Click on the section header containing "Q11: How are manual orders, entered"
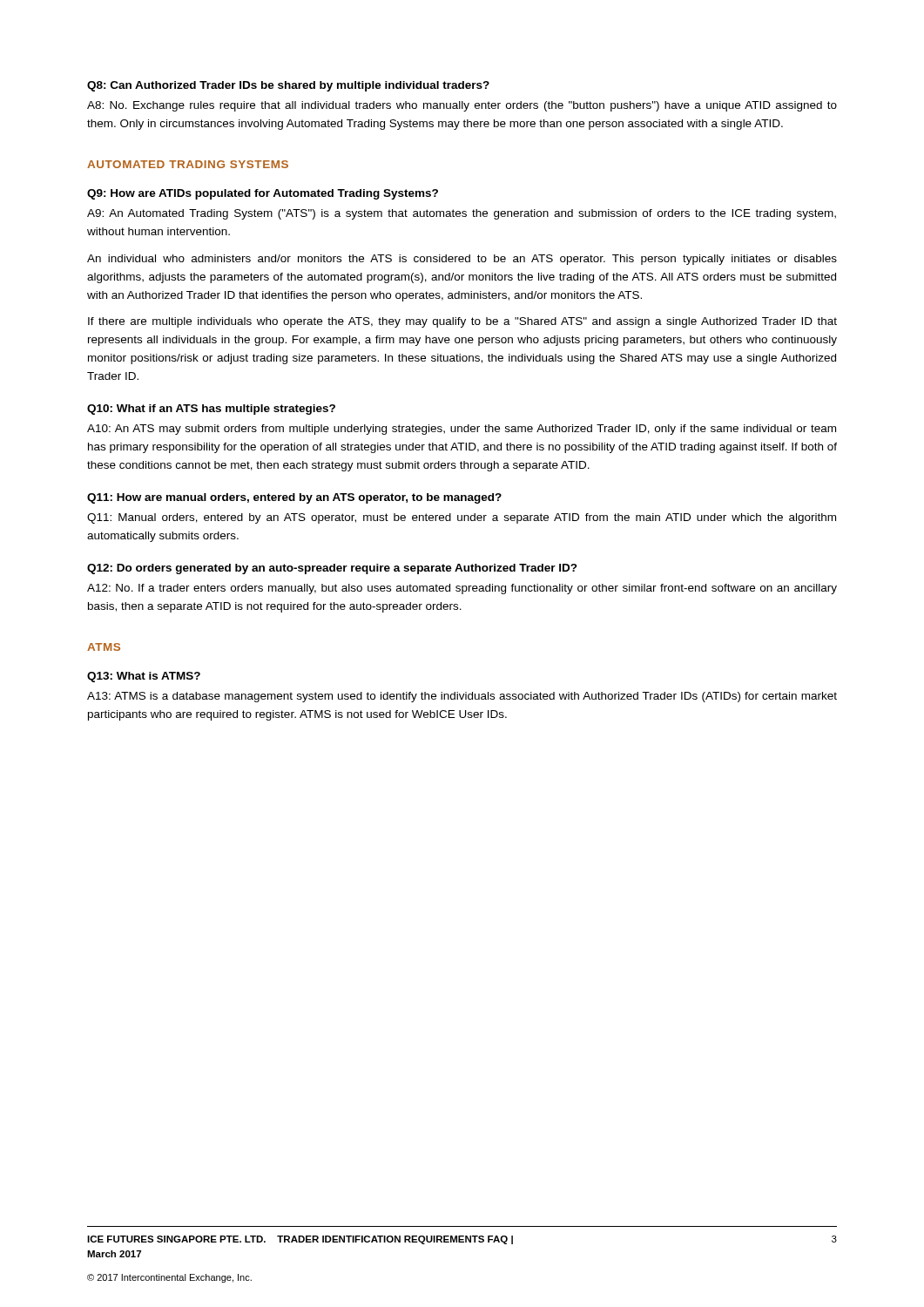924x1307 pixels. (x=295, y=497)
